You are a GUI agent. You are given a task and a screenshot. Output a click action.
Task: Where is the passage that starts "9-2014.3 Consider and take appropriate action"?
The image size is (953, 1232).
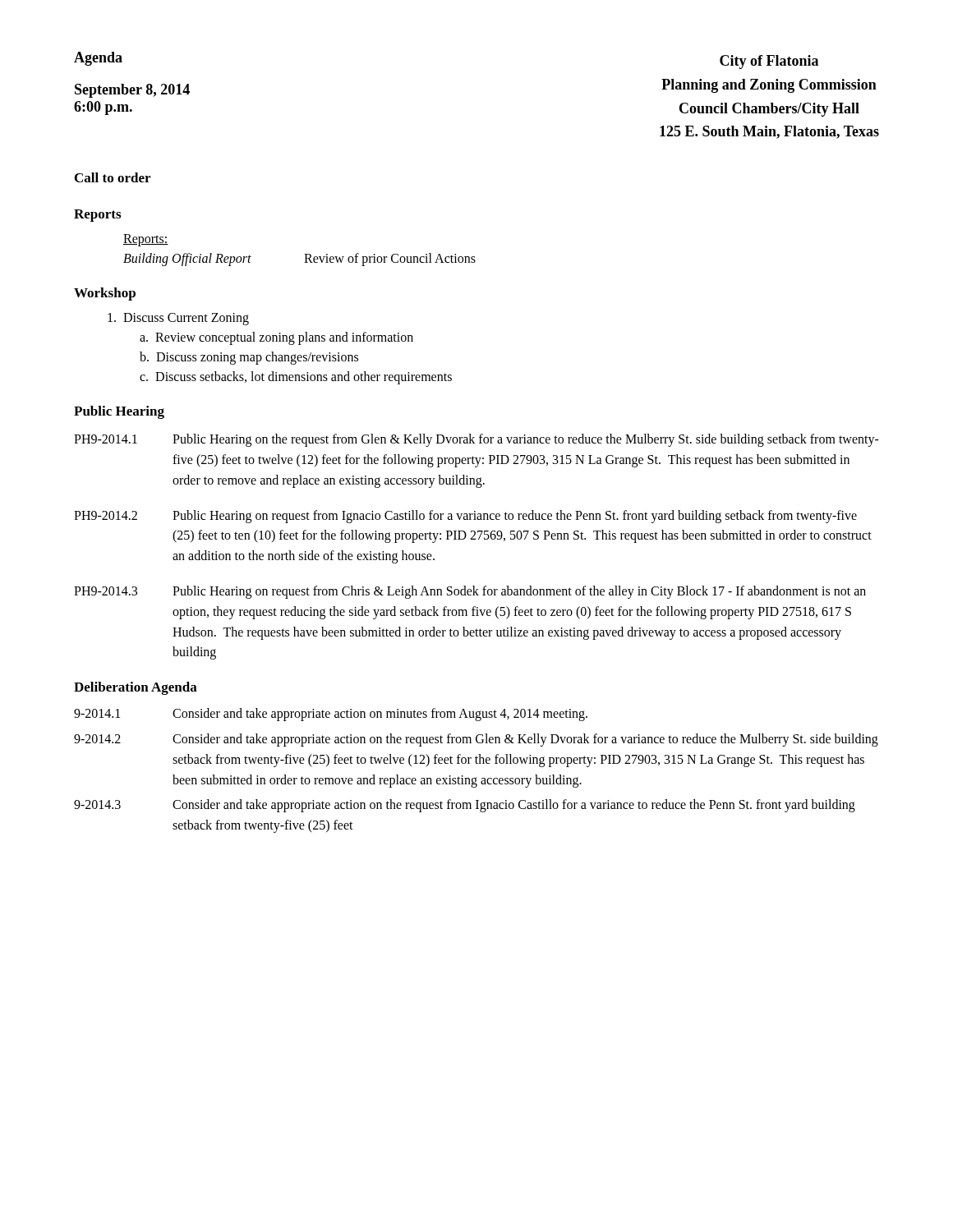click(x=476, y=816)
